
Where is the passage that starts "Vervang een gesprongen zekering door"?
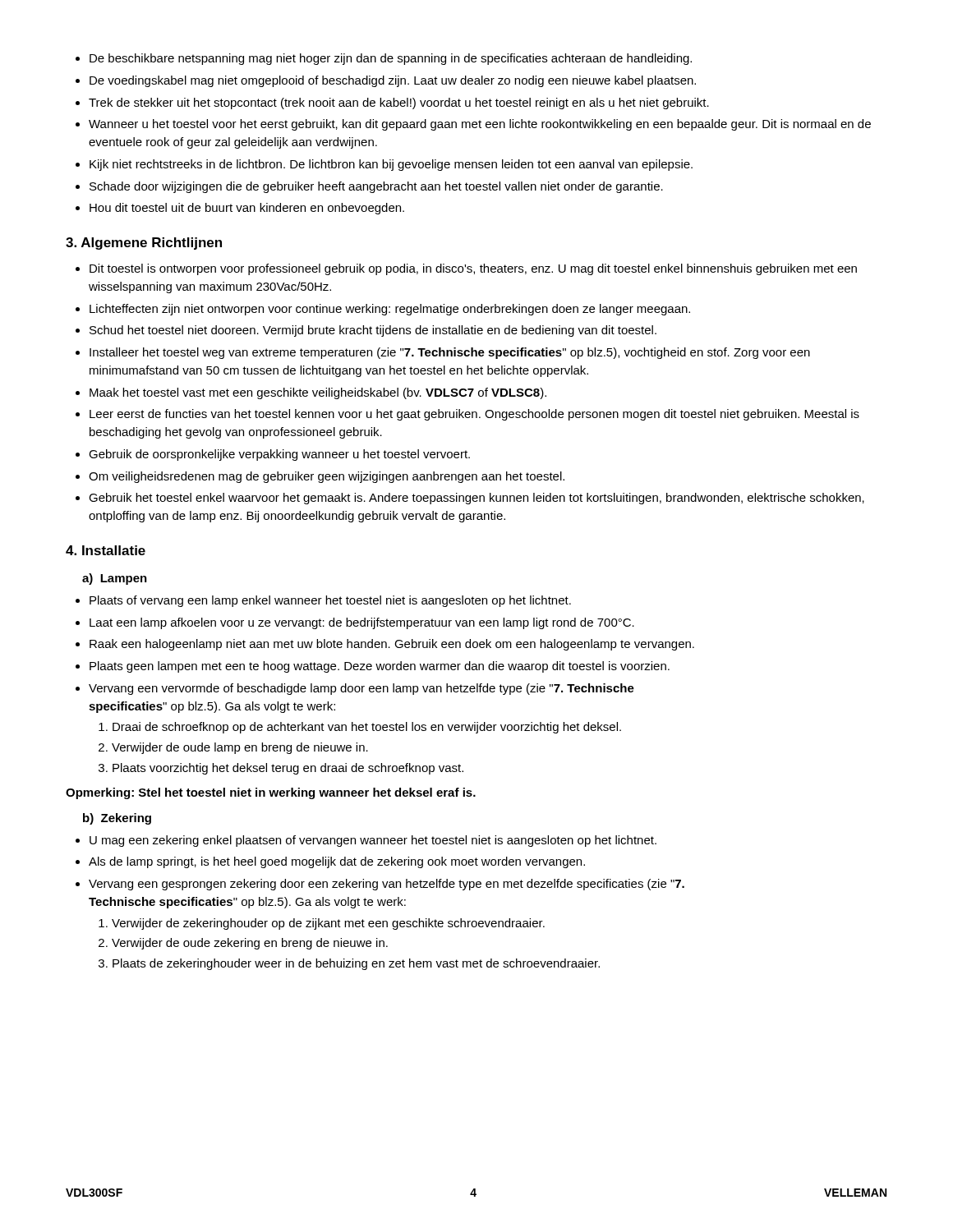[488, 924]
